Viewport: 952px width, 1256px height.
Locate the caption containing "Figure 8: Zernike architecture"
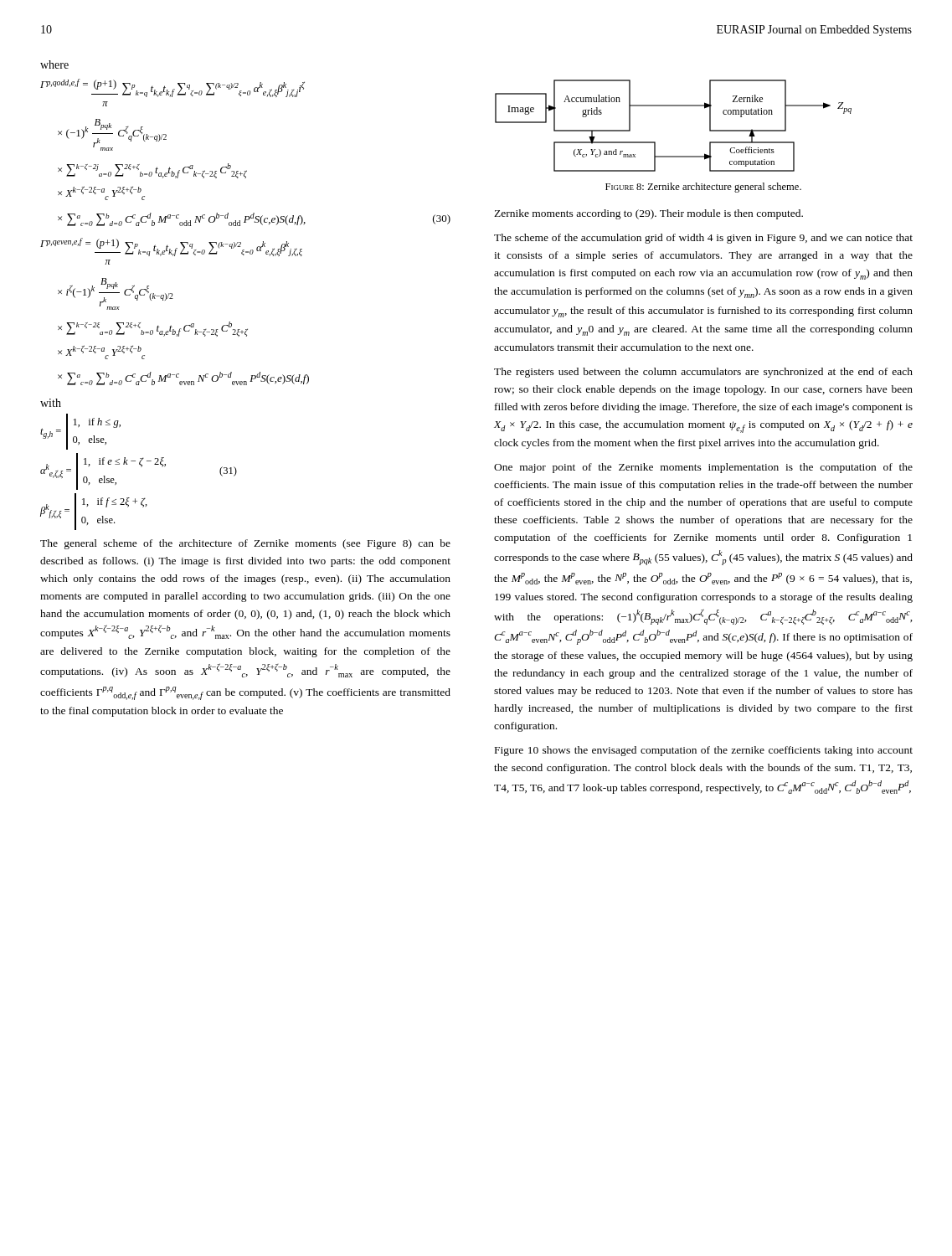tap(703, 187)
